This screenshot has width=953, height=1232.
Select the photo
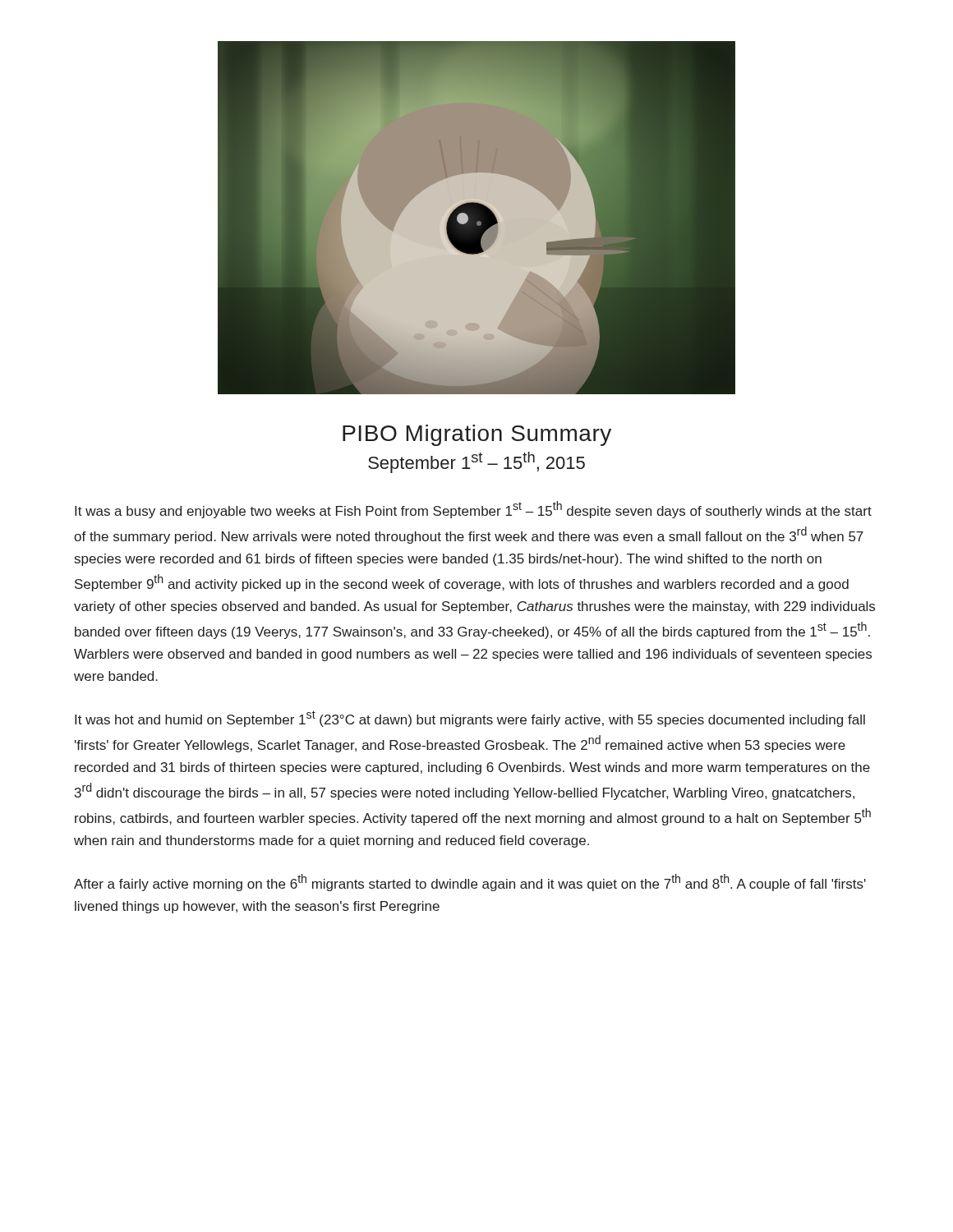476,197
